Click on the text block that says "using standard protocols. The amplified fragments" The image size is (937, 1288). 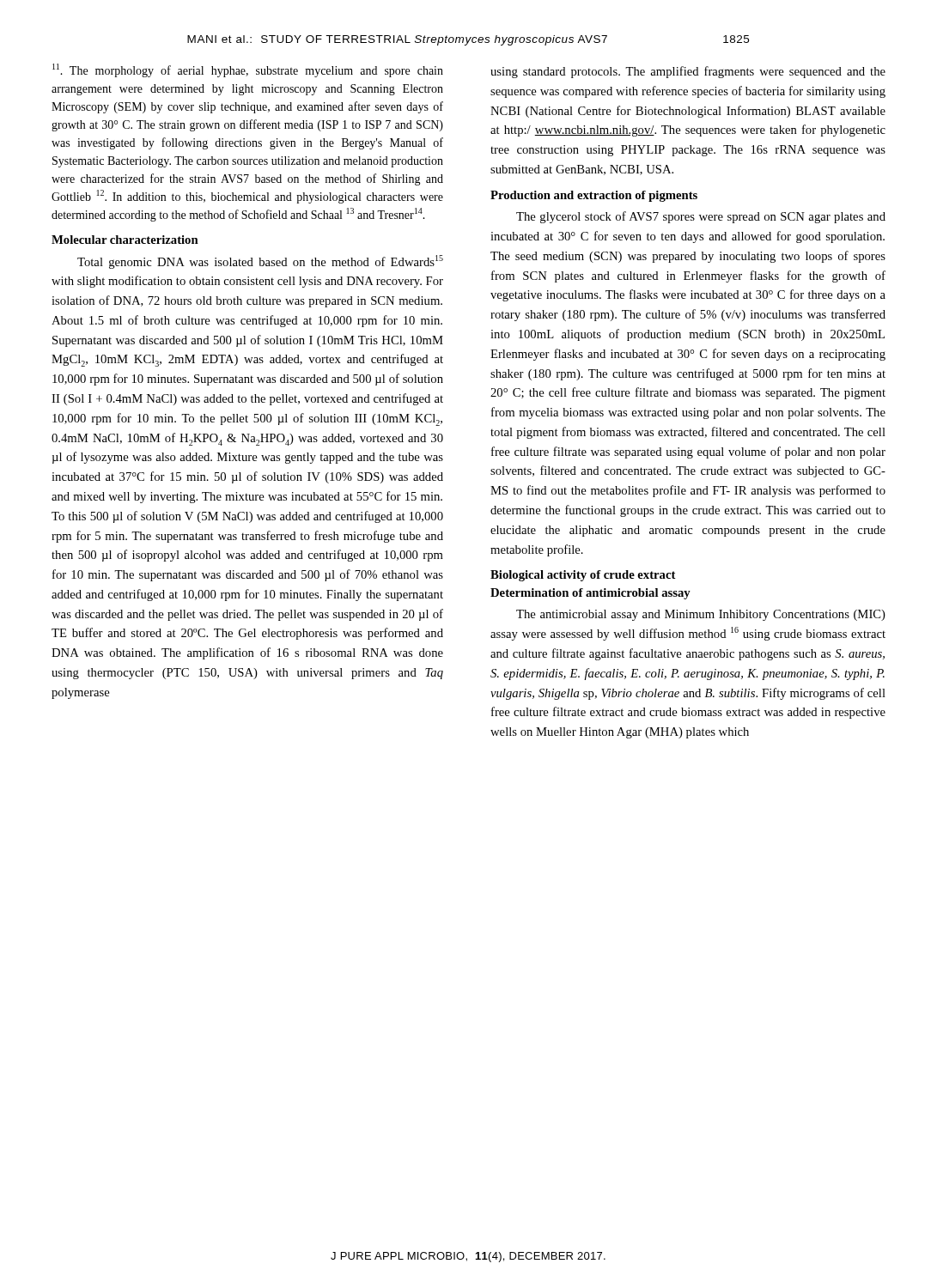688,120
